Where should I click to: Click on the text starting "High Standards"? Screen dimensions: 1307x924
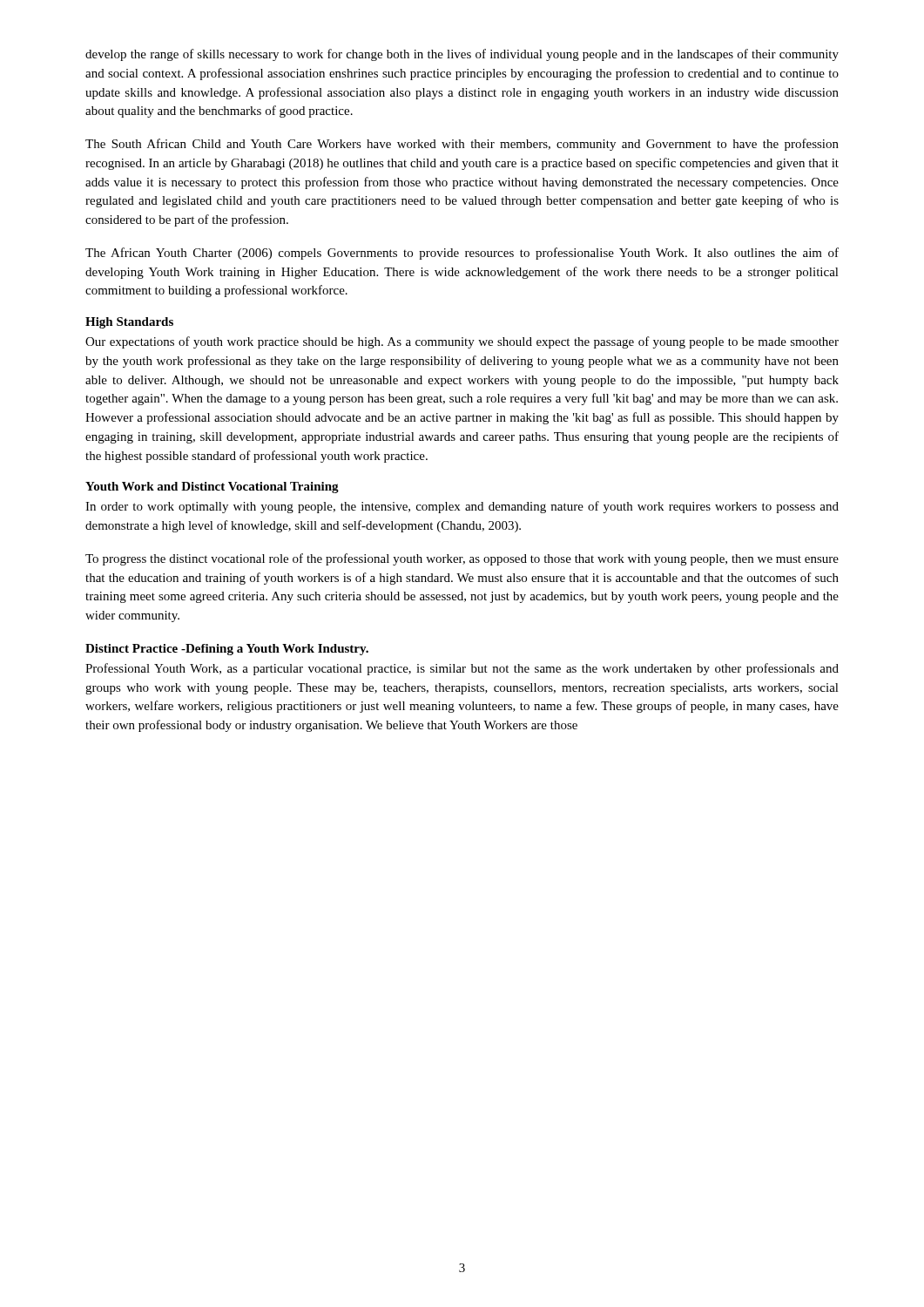point(129,322)
